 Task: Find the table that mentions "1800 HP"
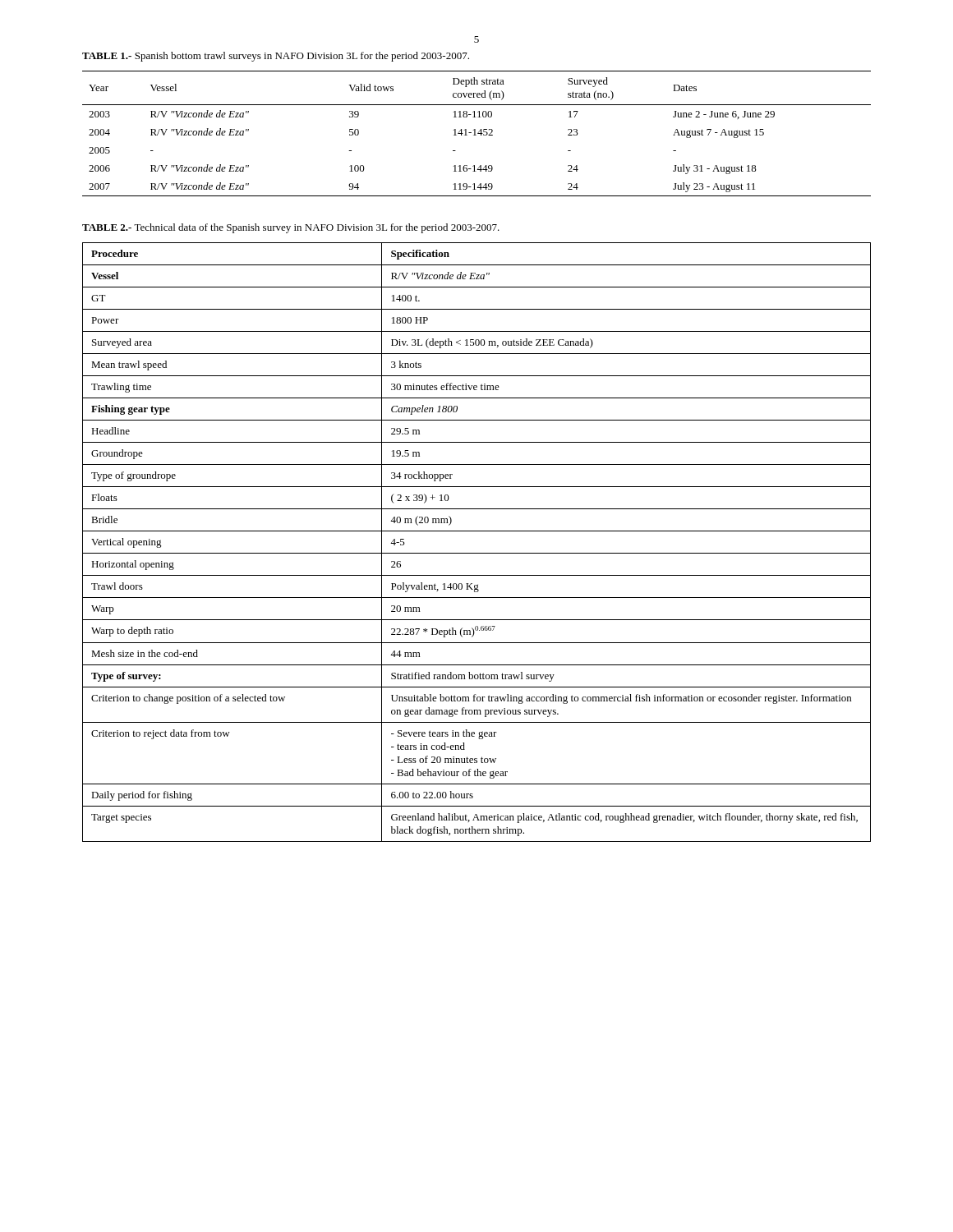tap(476, 542)
